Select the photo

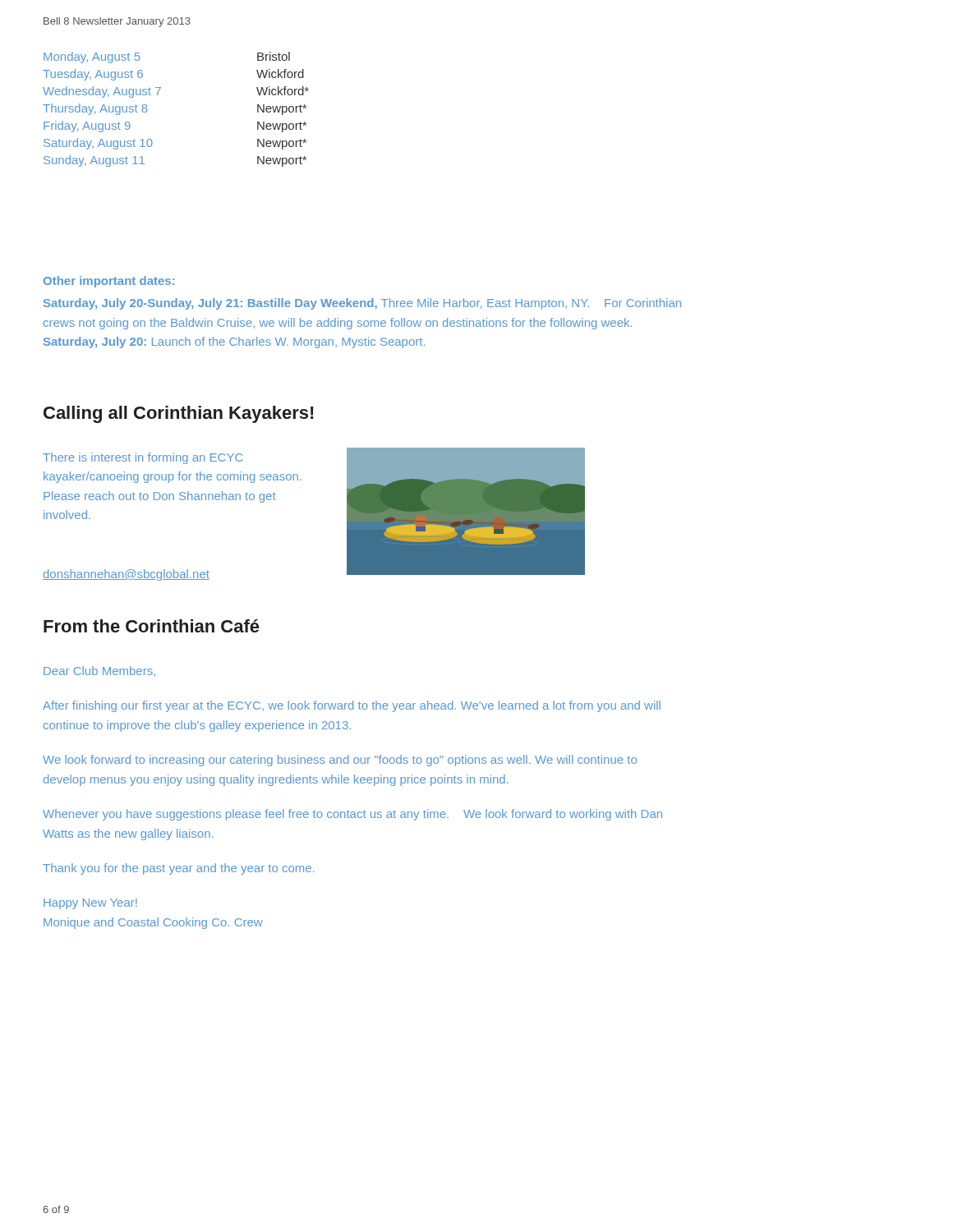click(466, 513)
